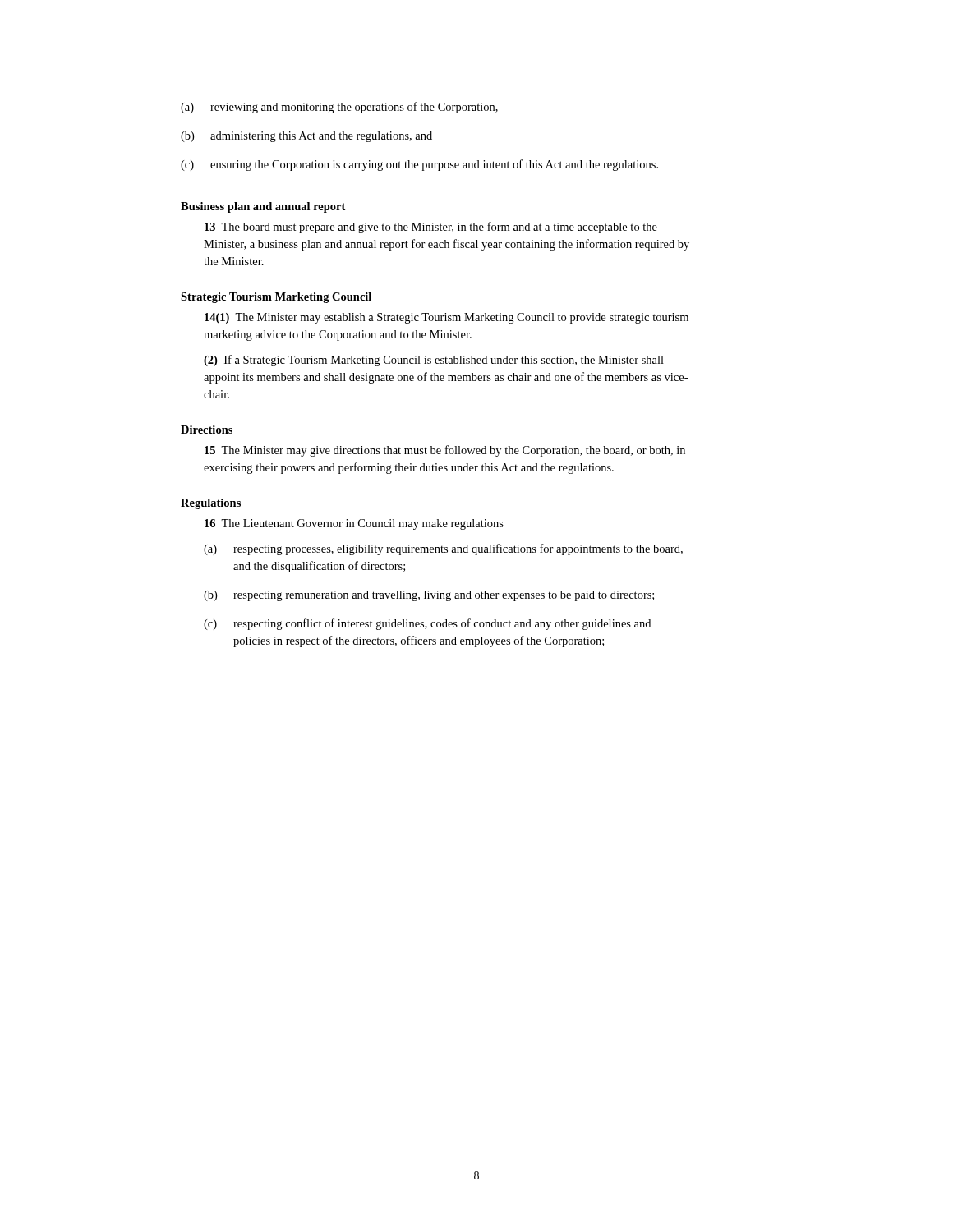Point to the block beginning "(a) reviewing and monitoring the operations of"
The width and height of the screenshot is (953, 1232).
[x=435, y=107]
